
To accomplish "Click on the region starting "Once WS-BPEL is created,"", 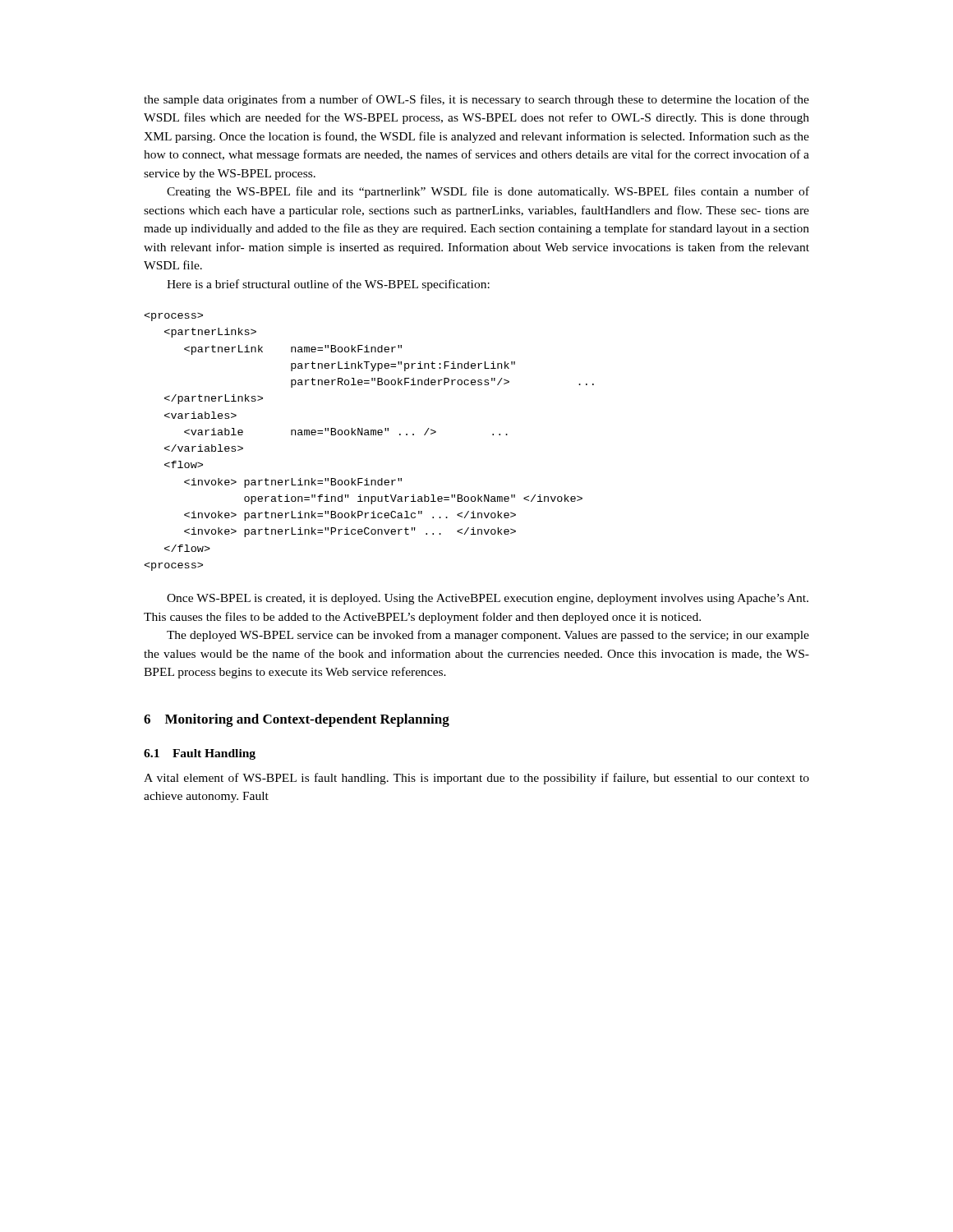I will [x=476, y=607].
